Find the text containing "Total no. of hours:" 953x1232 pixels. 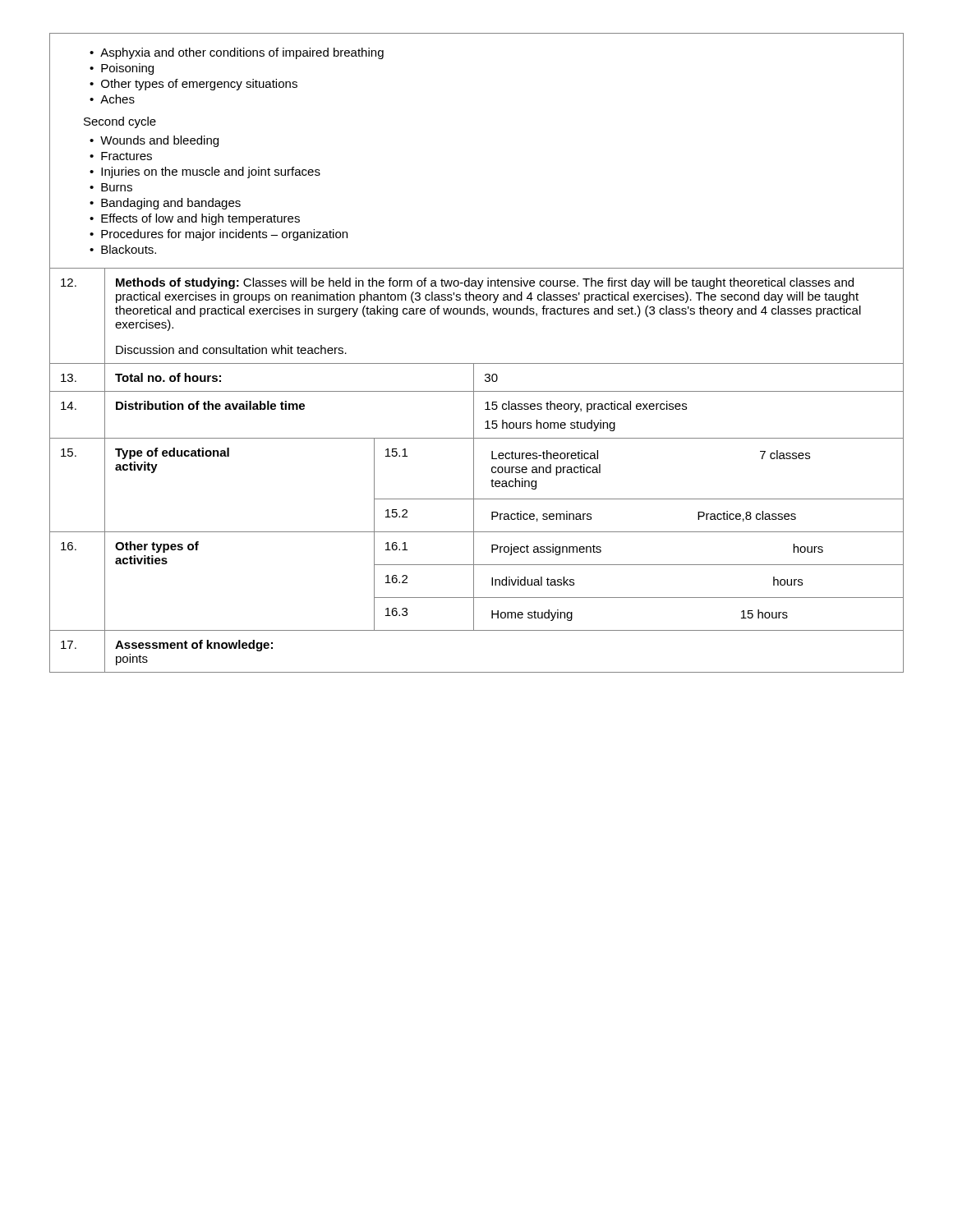click(169, 377)
